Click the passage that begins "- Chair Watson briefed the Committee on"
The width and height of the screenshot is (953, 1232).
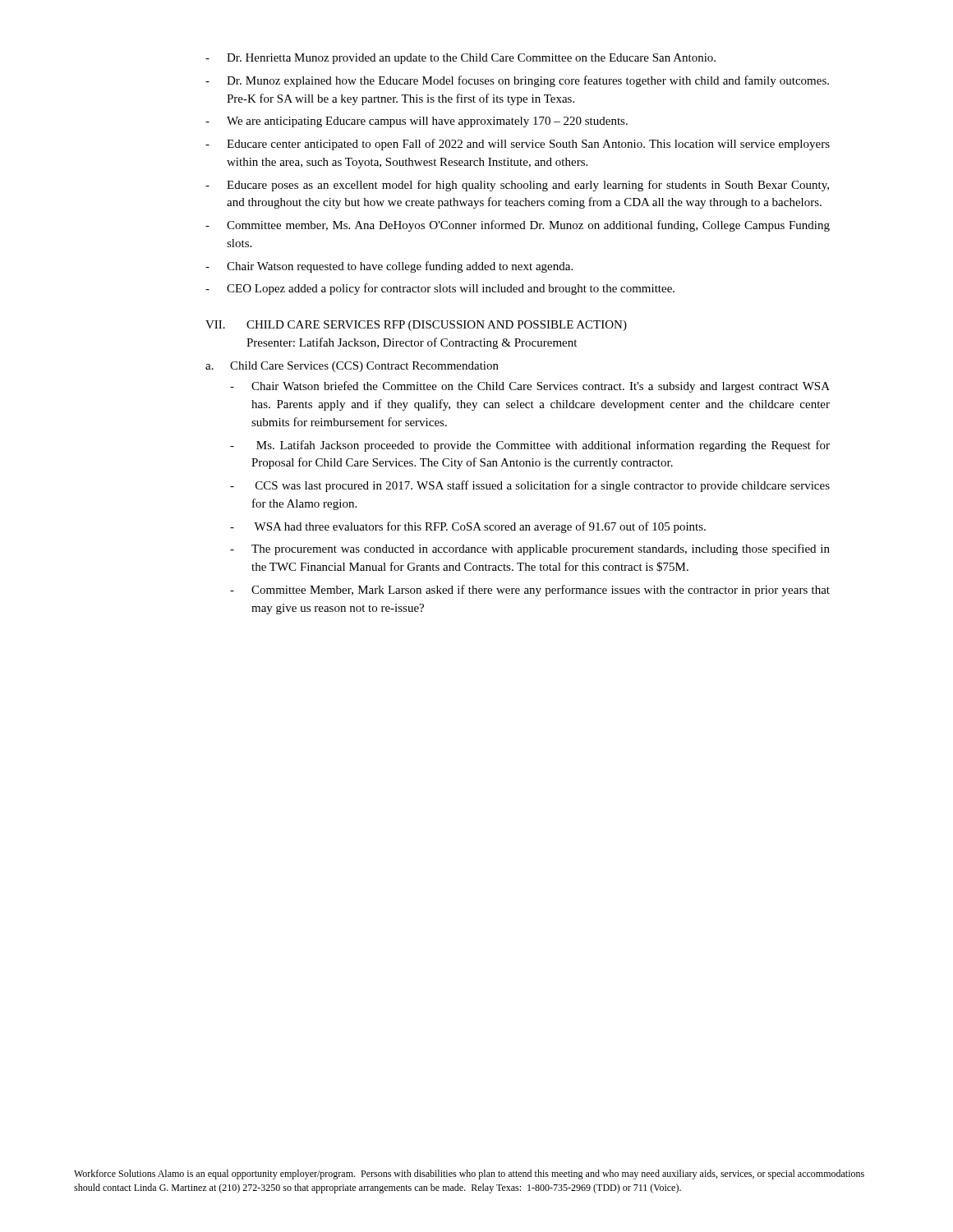(x=530, y=405)
